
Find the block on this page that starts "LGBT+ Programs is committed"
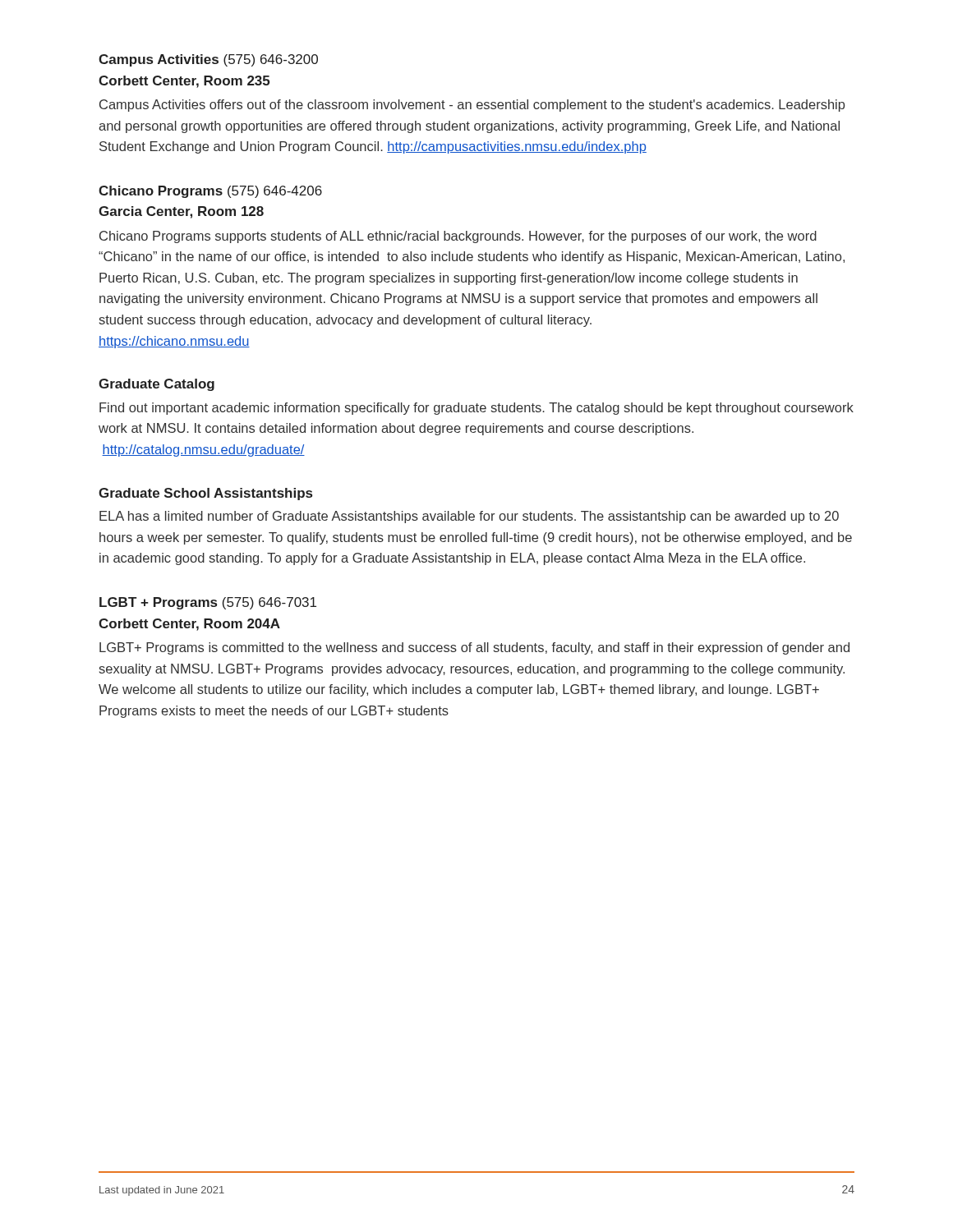[x=476, y=679]
